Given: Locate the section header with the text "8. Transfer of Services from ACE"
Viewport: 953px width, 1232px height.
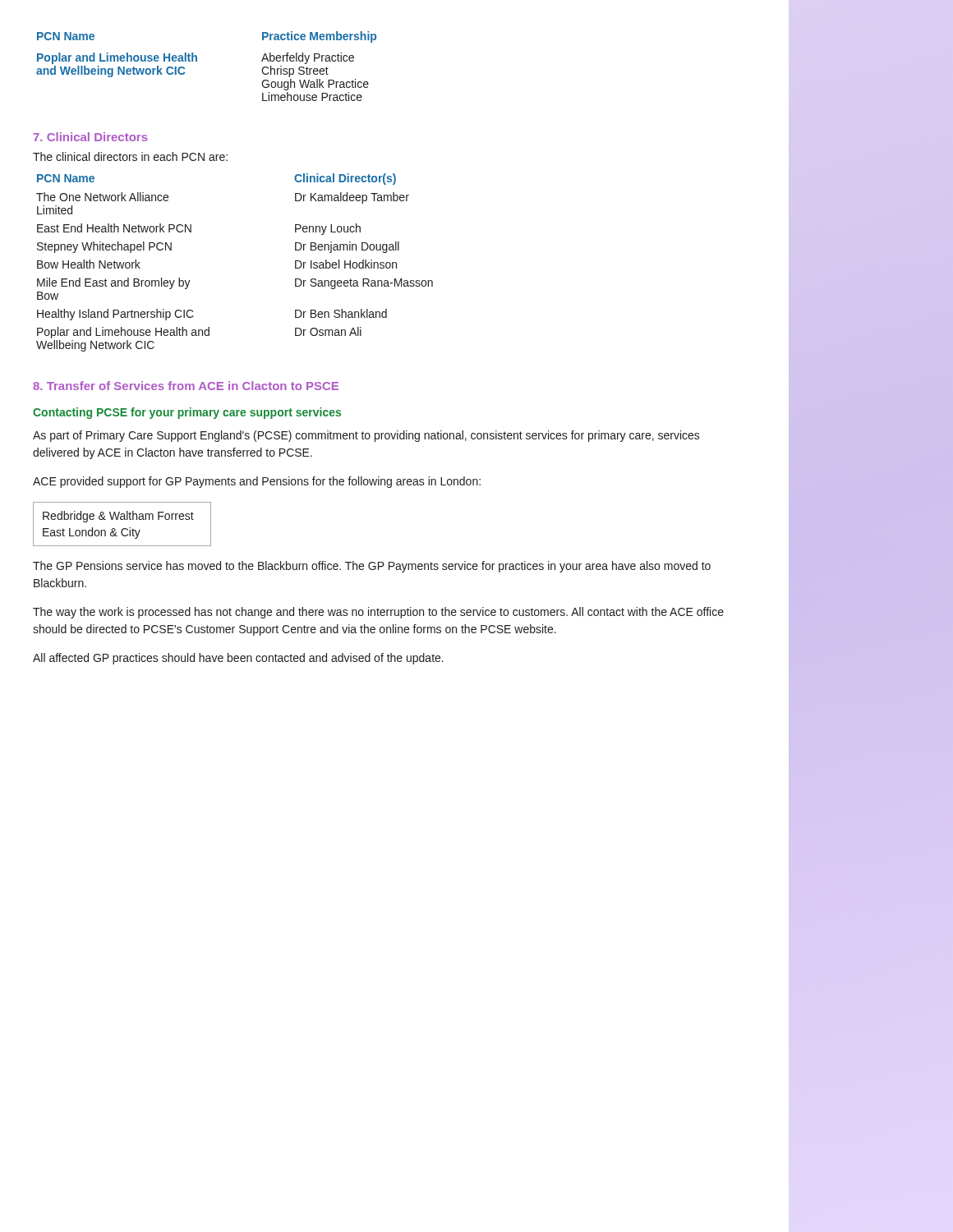Looking at the screenshot, I should (x=186, y=386).
